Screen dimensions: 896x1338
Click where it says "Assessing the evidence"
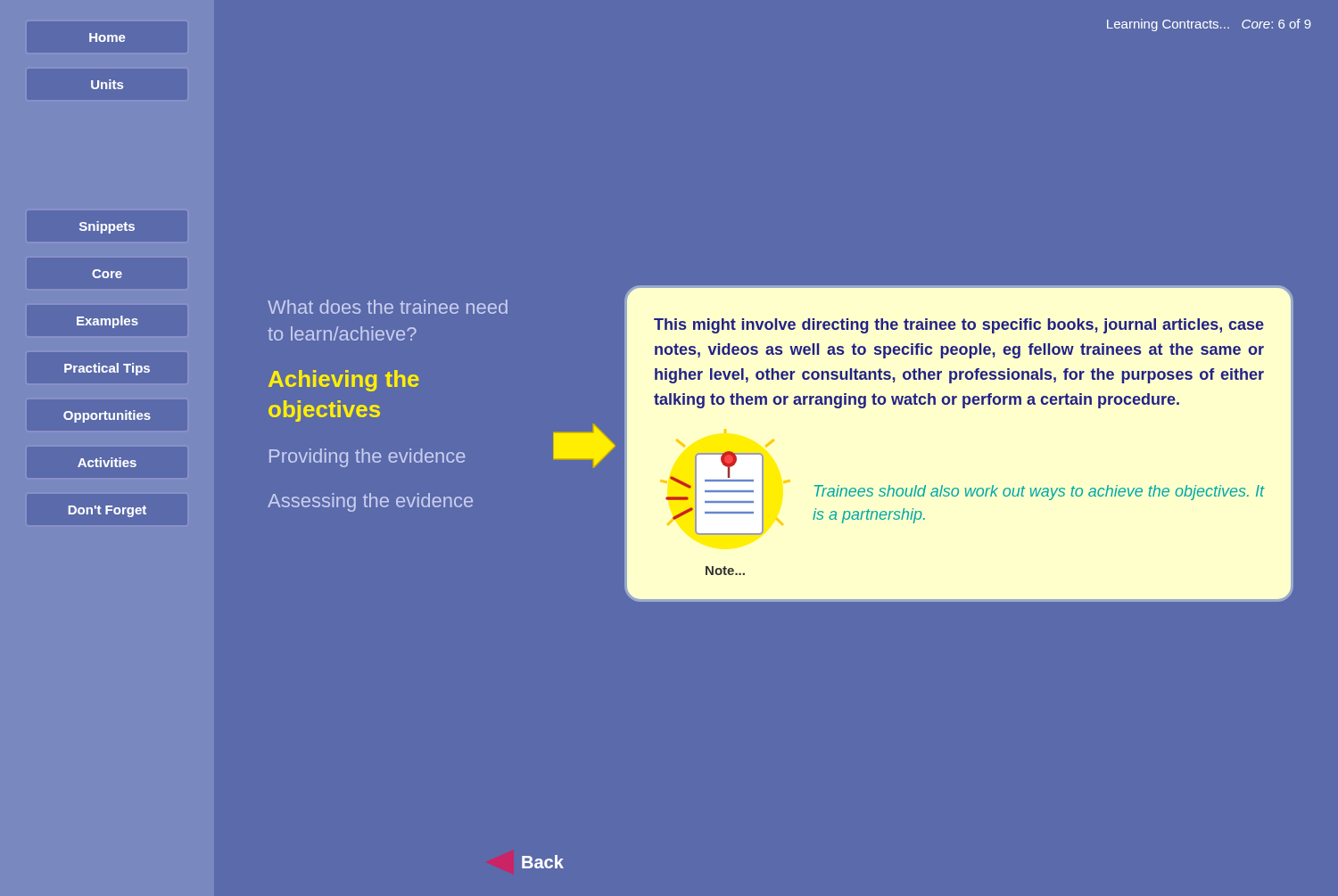pos(371,500)
